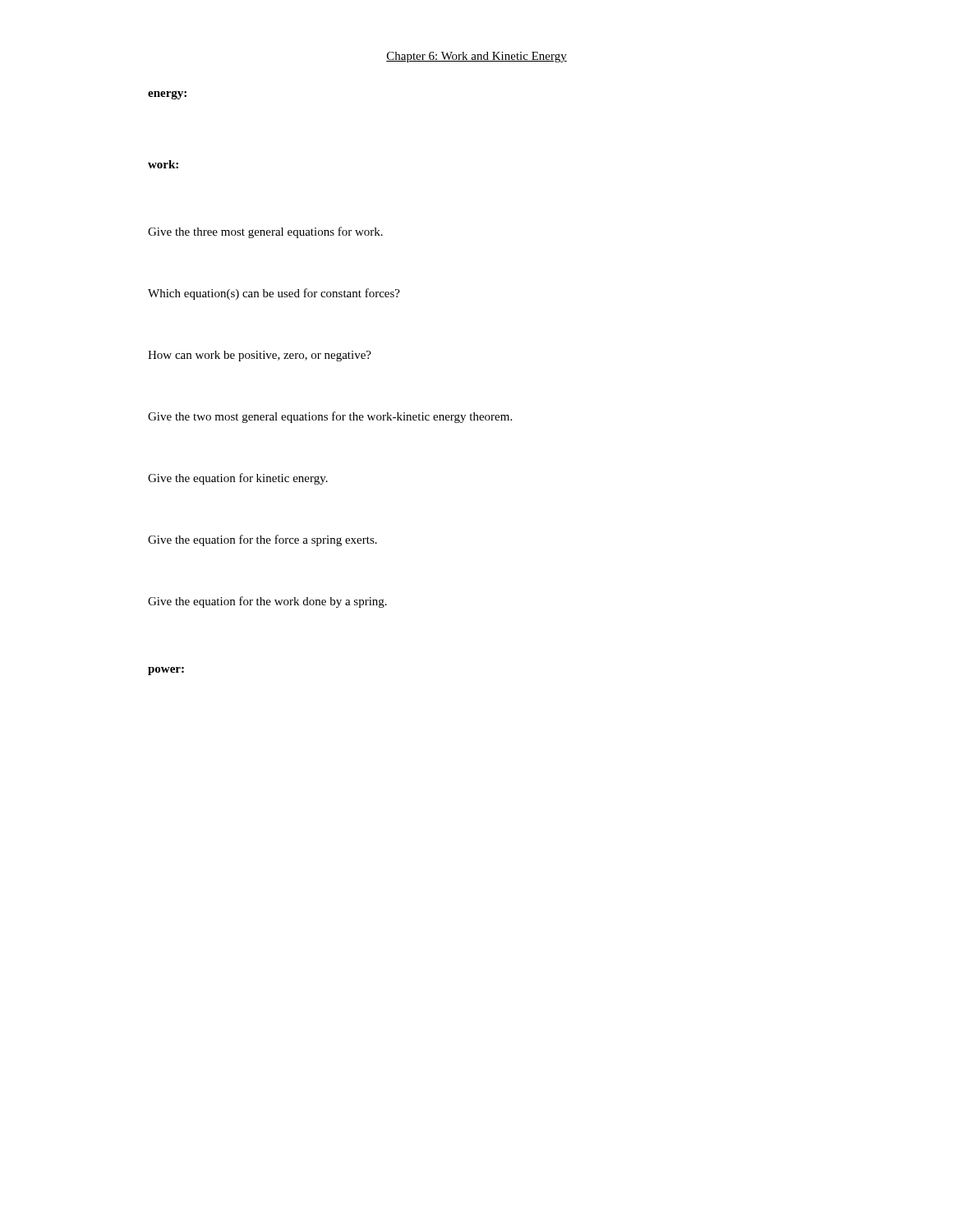Image resolution: width=953 pixels, height=1232 pixels.
Task: Where is the passage that starts "Give the two most"?
Action: pos(330,416)
